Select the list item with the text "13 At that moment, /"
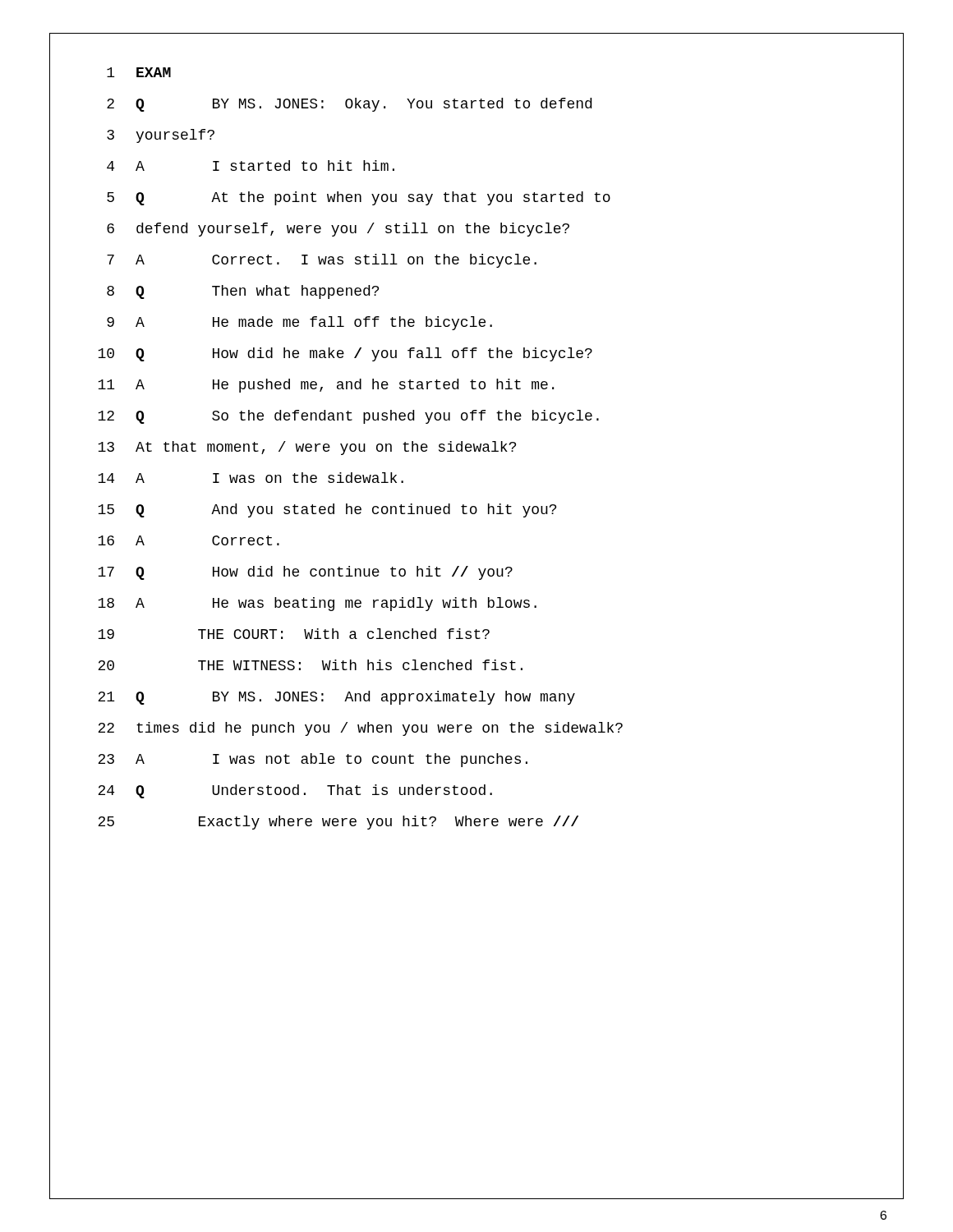This screenshot has height=1232, width=953. coord(472,448)
